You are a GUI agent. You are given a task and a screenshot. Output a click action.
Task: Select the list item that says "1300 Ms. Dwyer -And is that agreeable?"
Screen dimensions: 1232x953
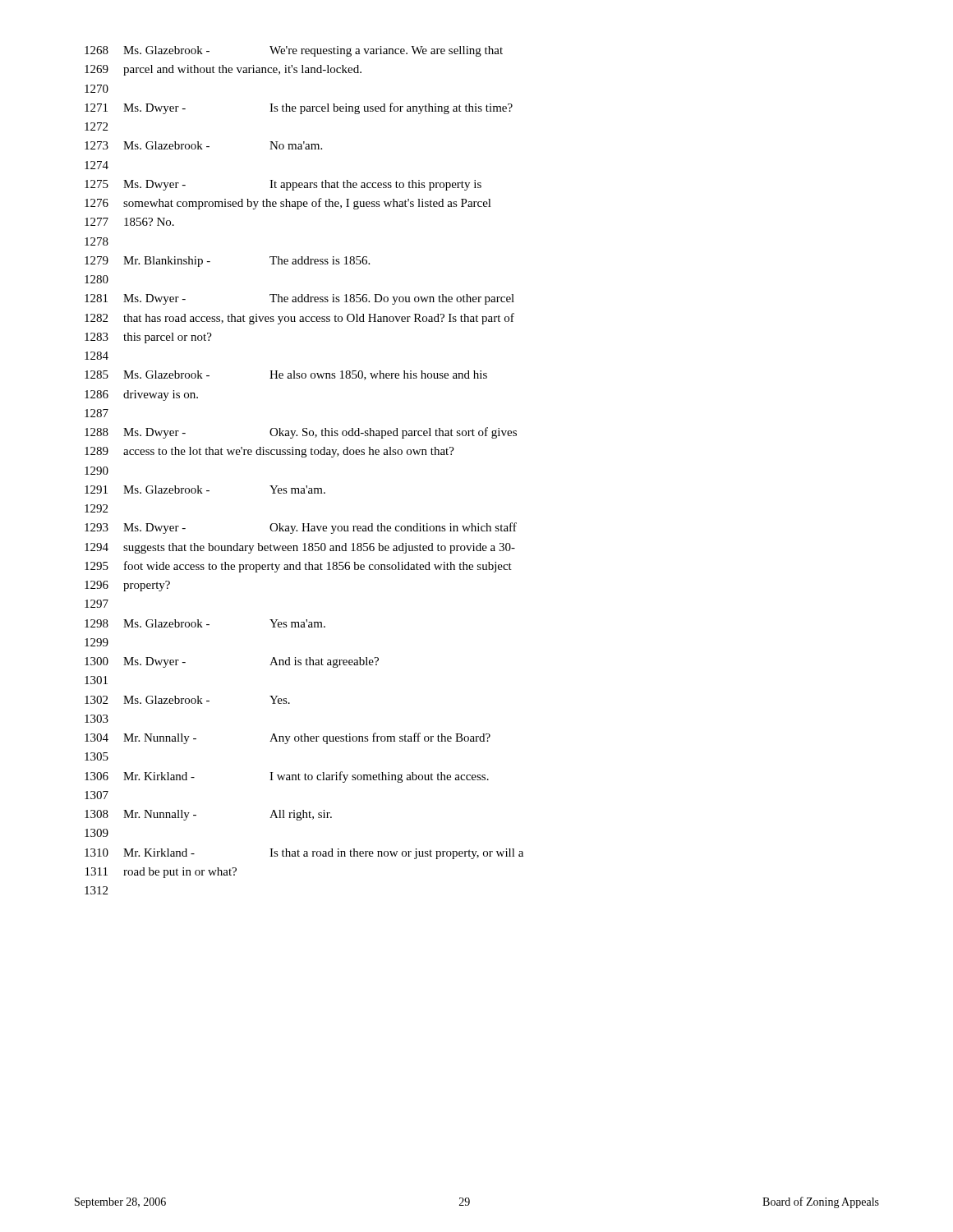(96, 662)
